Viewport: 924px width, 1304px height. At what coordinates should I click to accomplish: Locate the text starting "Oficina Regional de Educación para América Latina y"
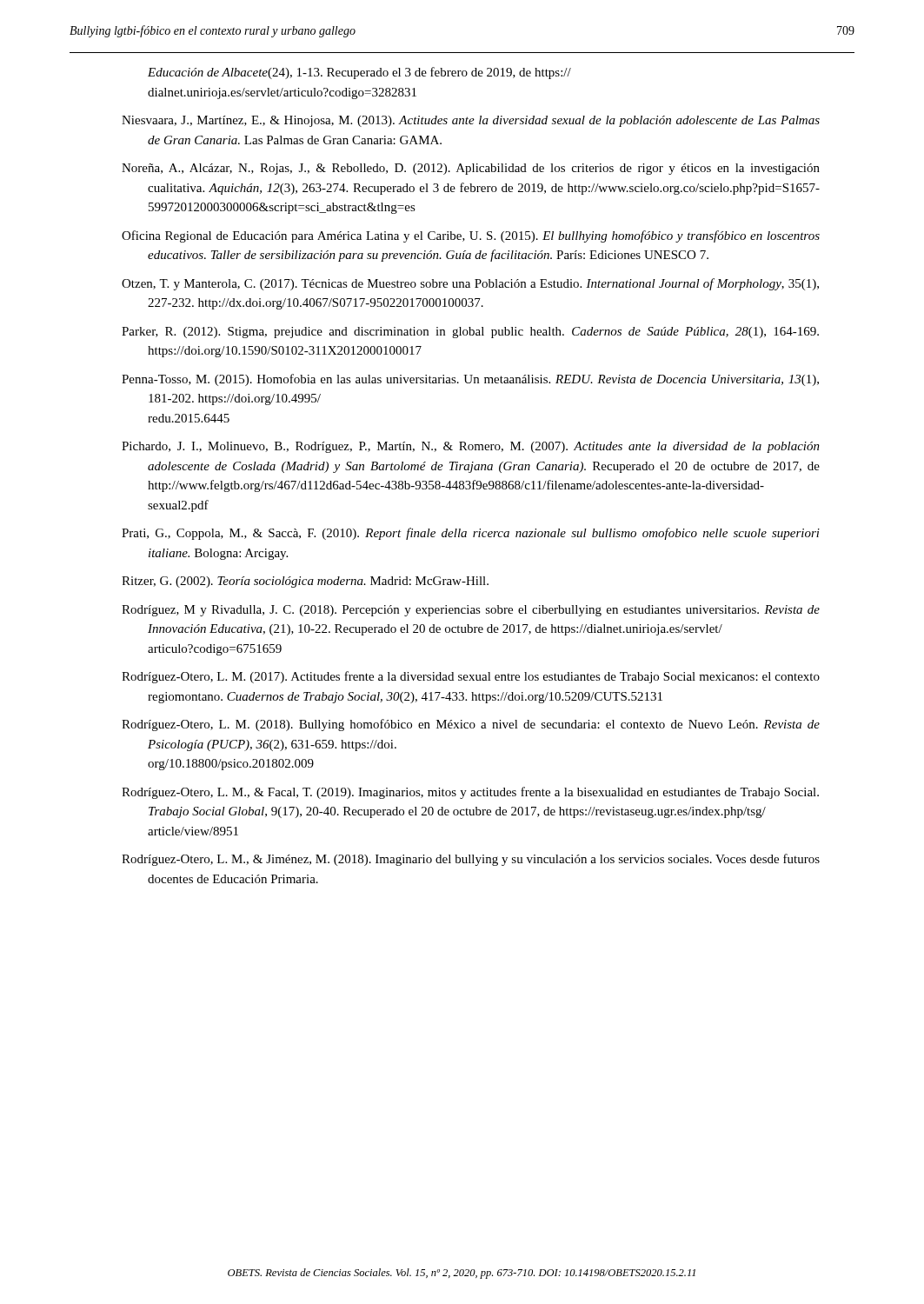[x=471, y=245]
